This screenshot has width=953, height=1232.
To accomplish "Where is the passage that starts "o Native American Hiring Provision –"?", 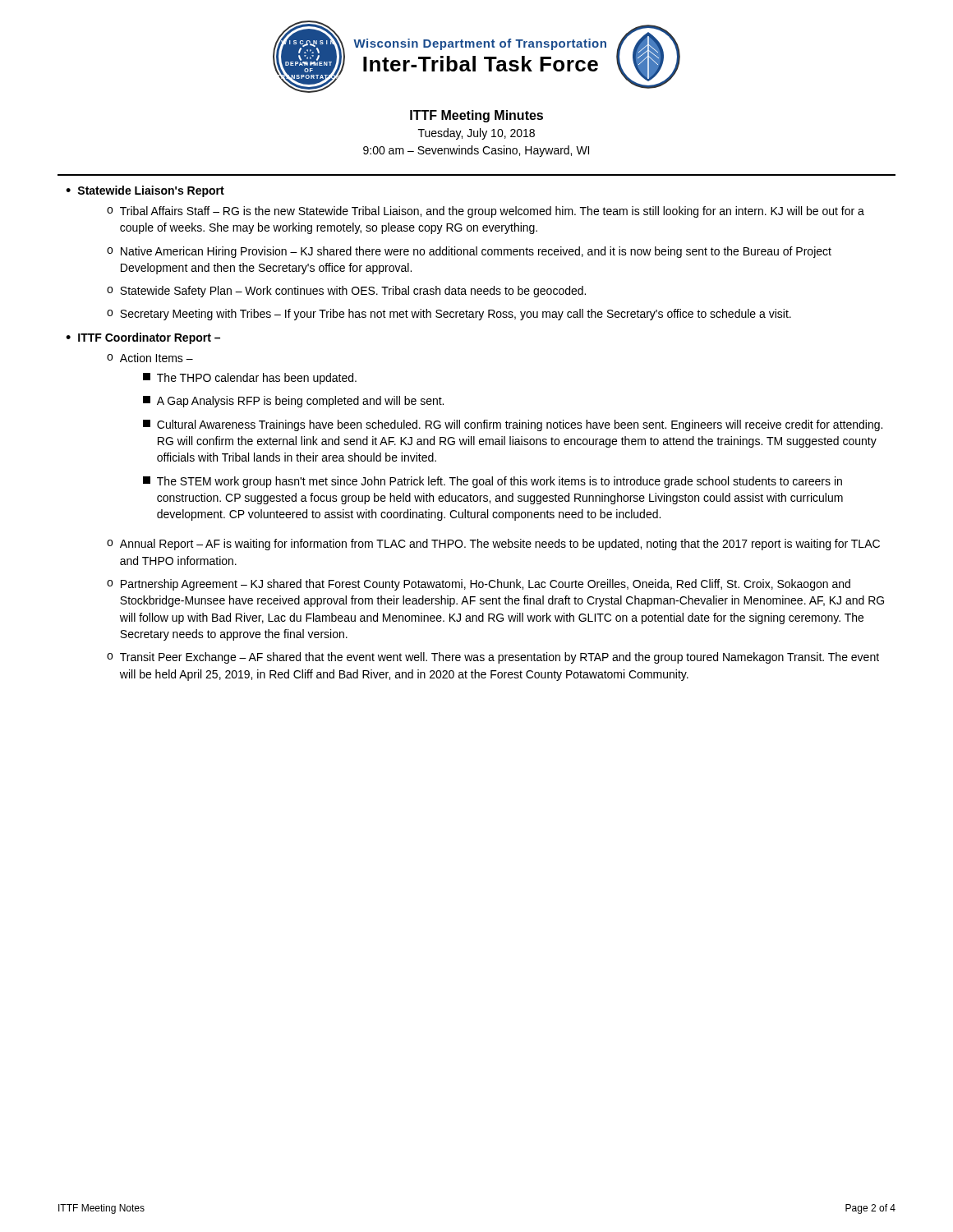I will pyautogui.click(x=497, y=259).
